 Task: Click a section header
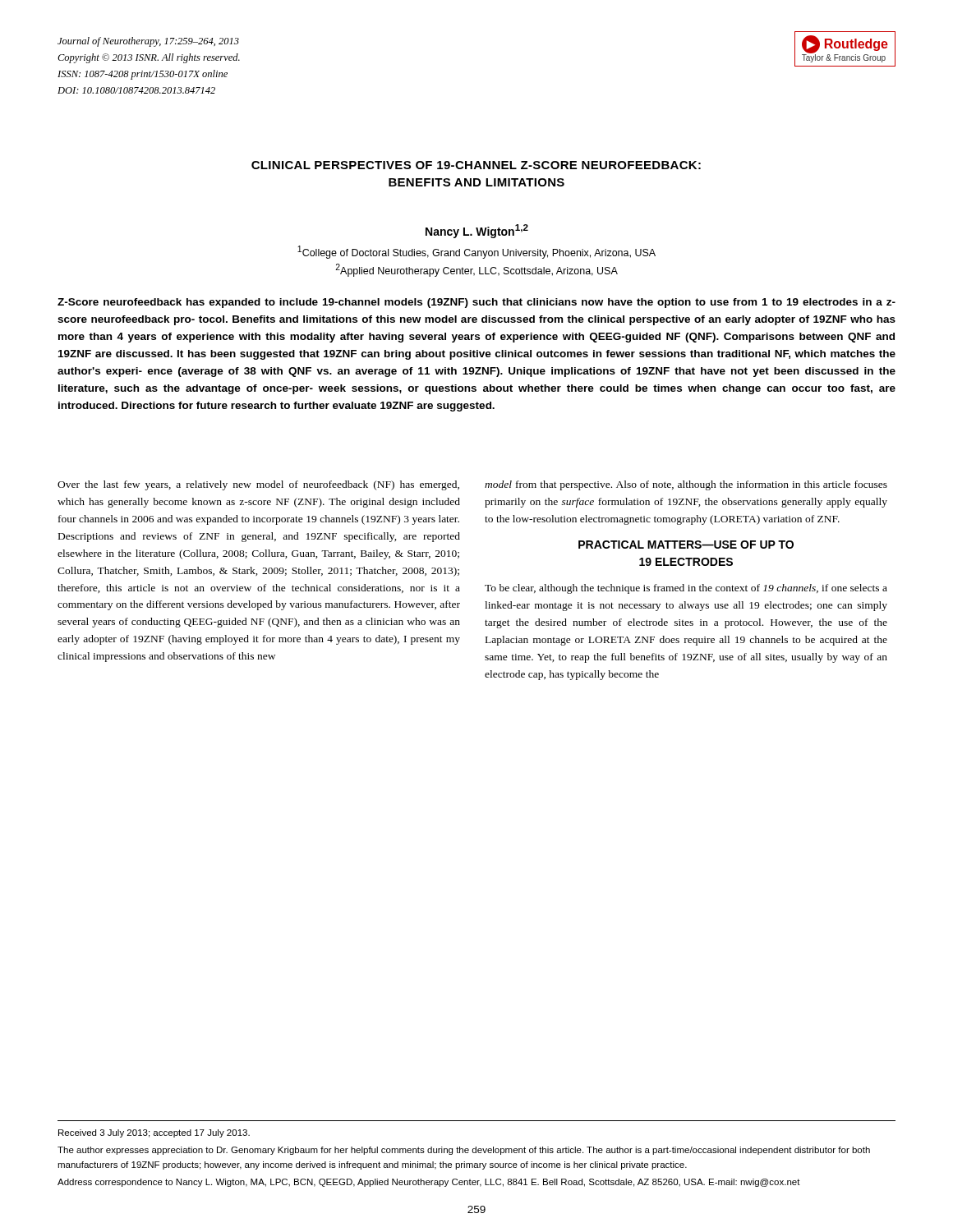(x=686, y=553)
